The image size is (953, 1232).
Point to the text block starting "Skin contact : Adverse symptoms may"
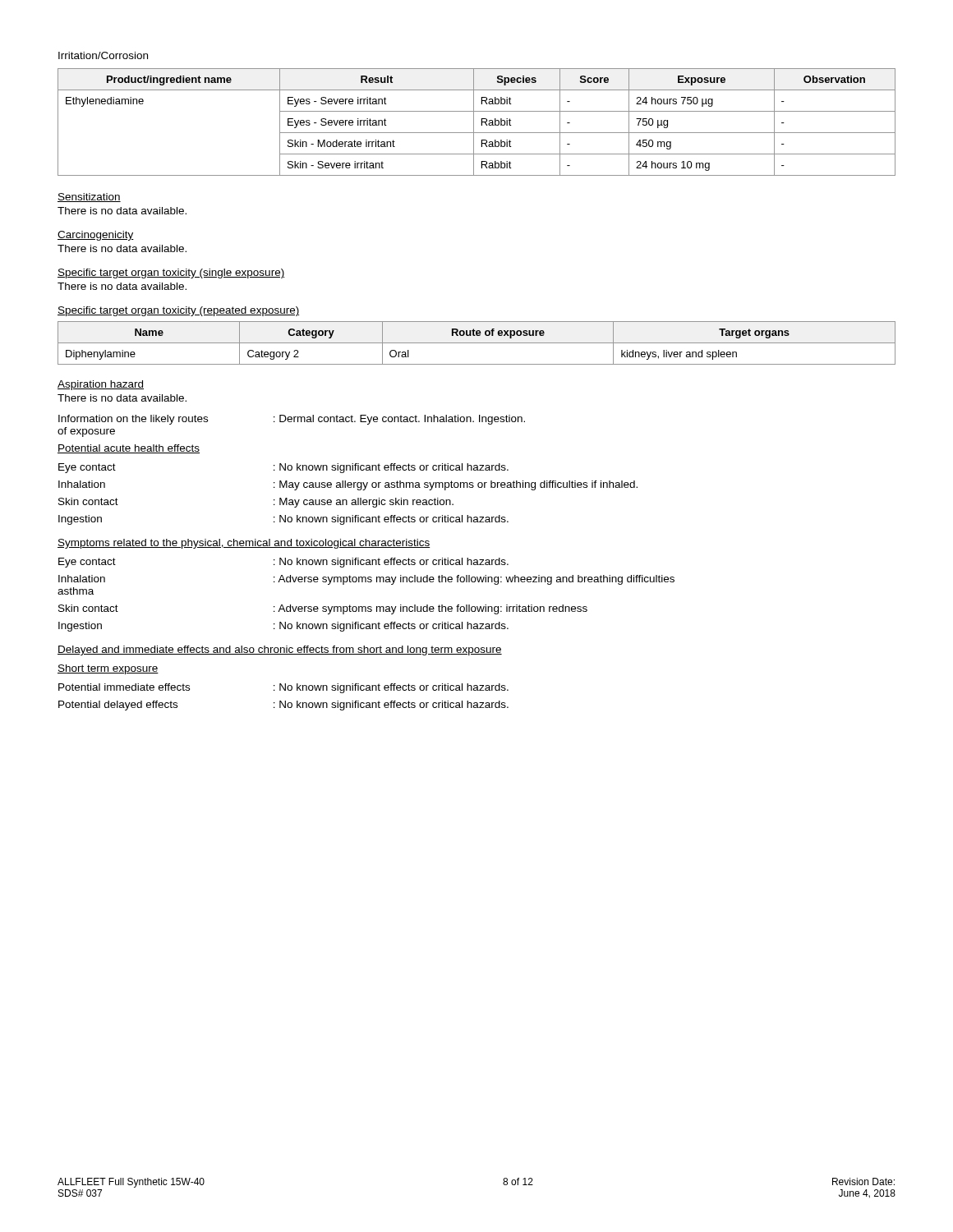click(322, 608)
